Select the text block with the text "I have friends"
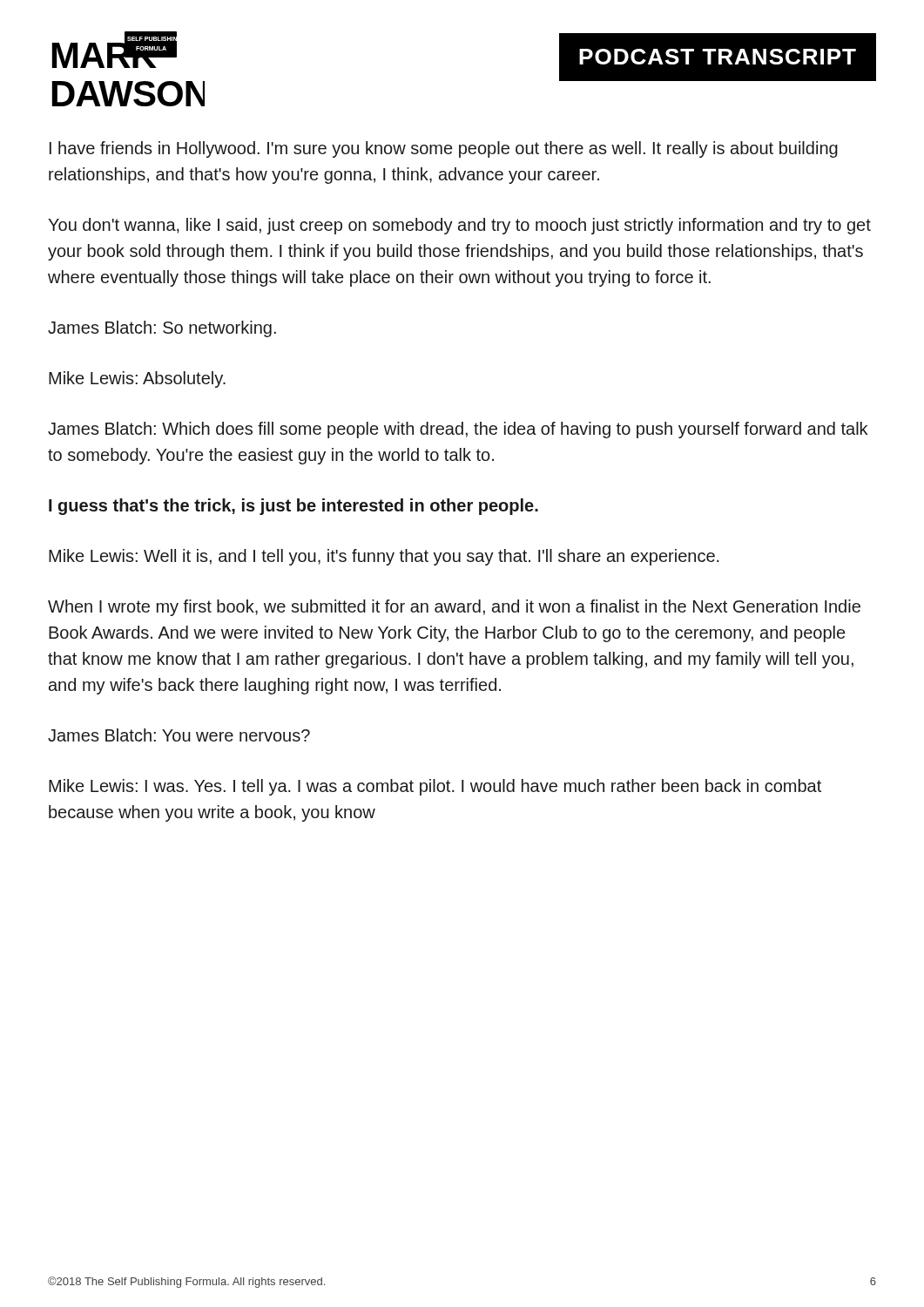Viewport: 924px width, 1307px height. (x=443, y=161)
